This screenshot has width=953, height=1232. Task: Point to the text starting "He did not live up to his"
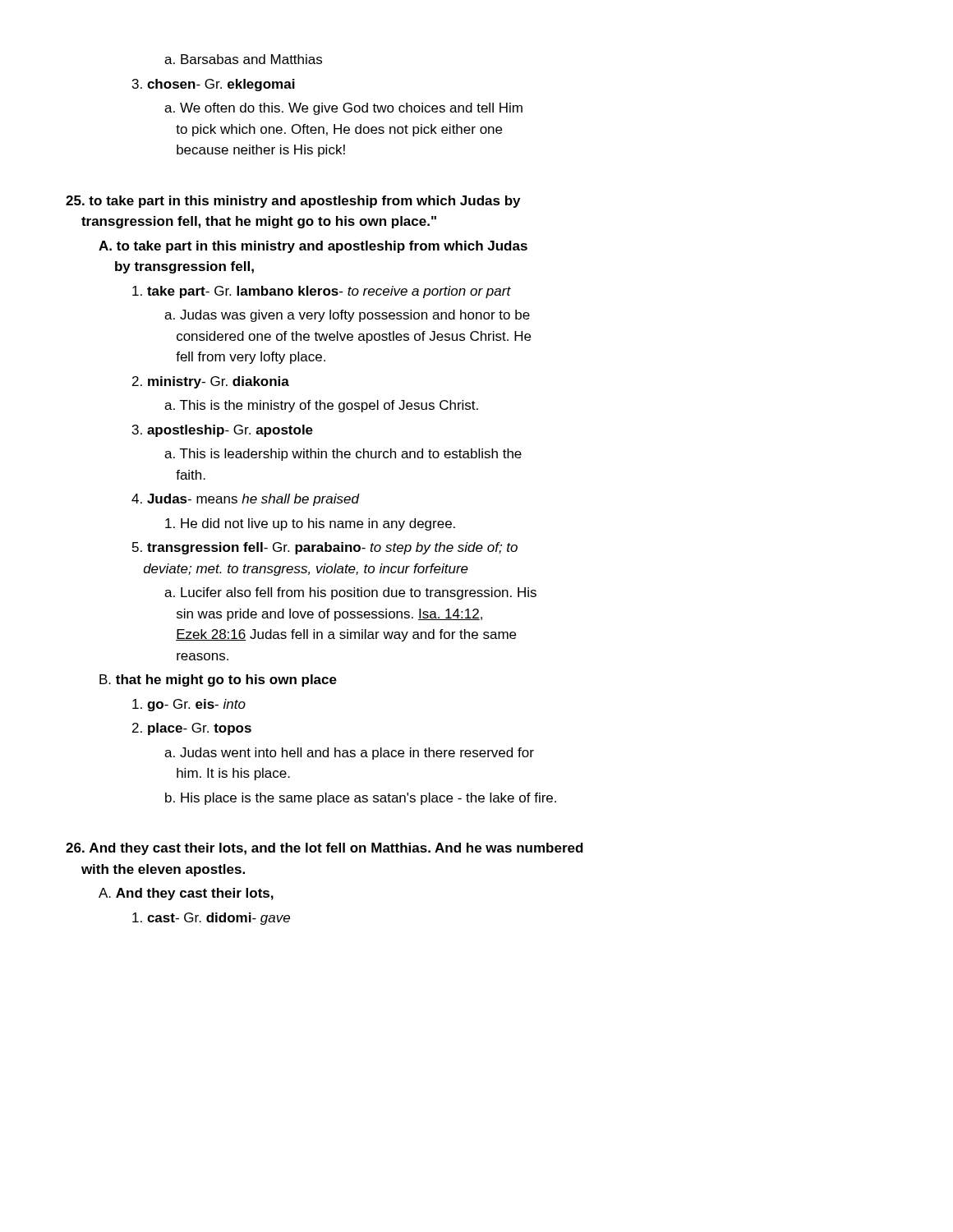[310, 523]
